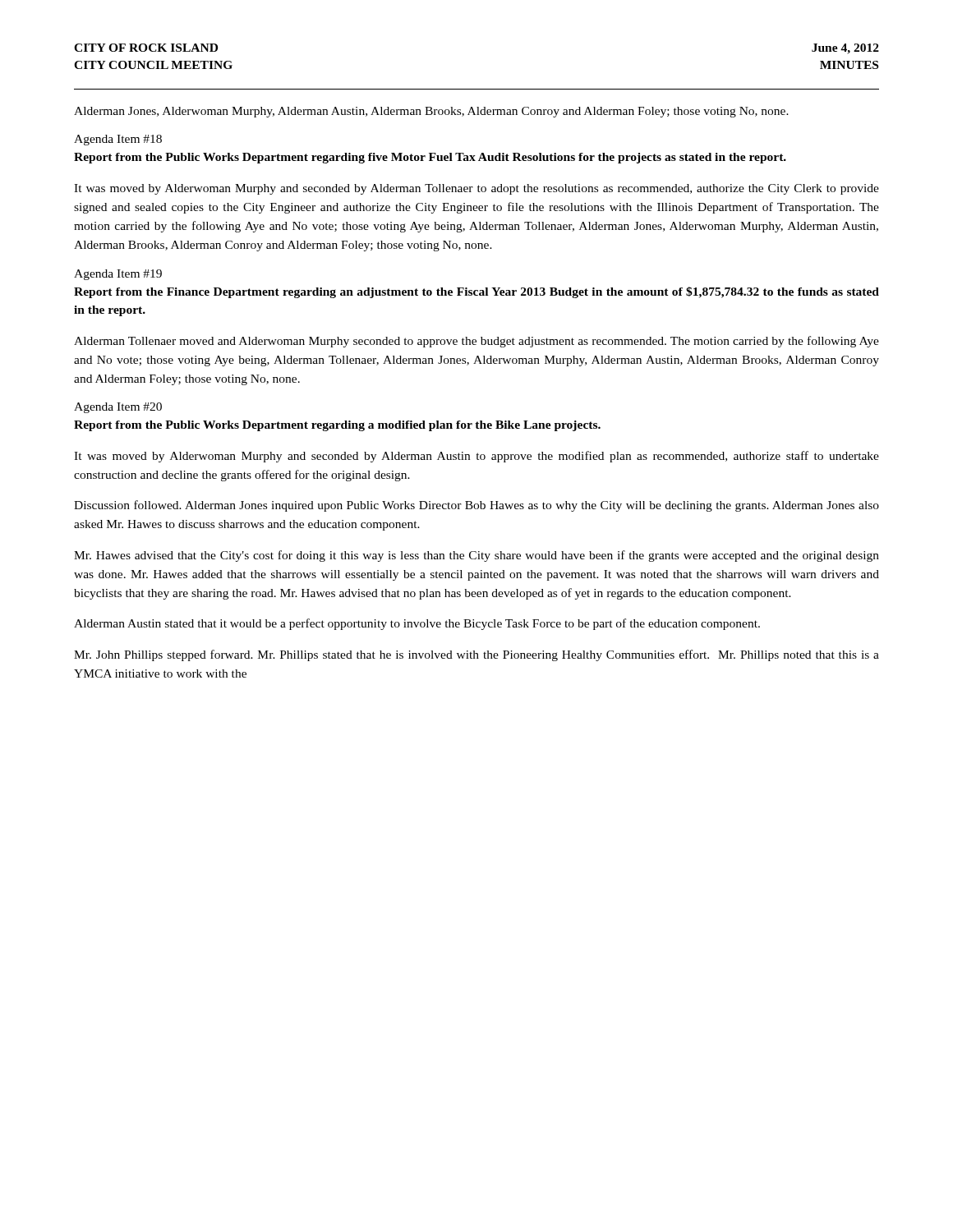This screenshot has width=953, height=1232.
Task: Find the text starting "Alderman Jones, Alderwoman"
Action: pos(431,110)
